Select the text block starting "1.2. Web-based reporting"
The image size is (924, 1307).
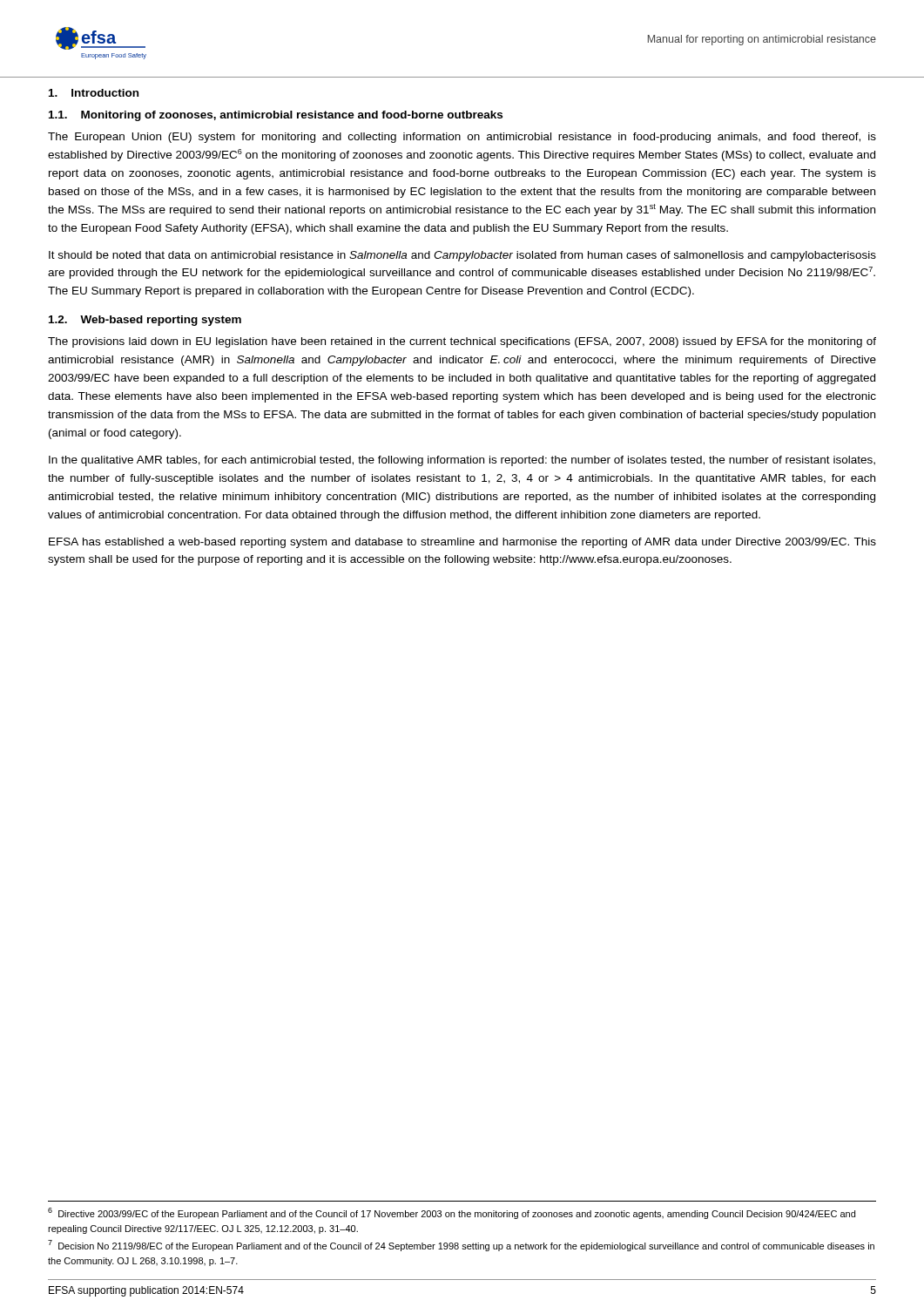[x=145, y=320]
